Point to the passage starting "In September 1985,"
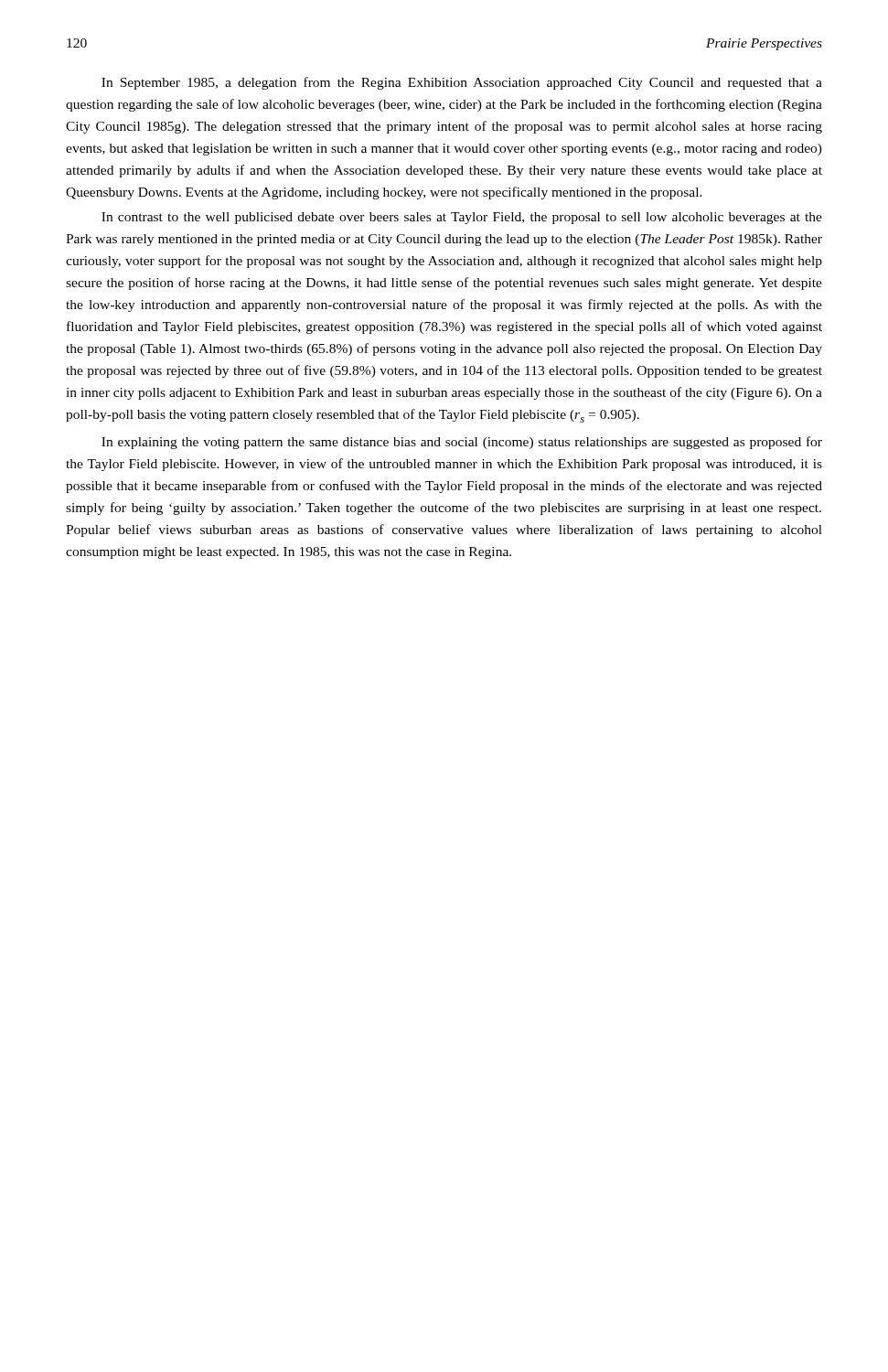Viewport: 888px width, 1372px height. [444, 137]
